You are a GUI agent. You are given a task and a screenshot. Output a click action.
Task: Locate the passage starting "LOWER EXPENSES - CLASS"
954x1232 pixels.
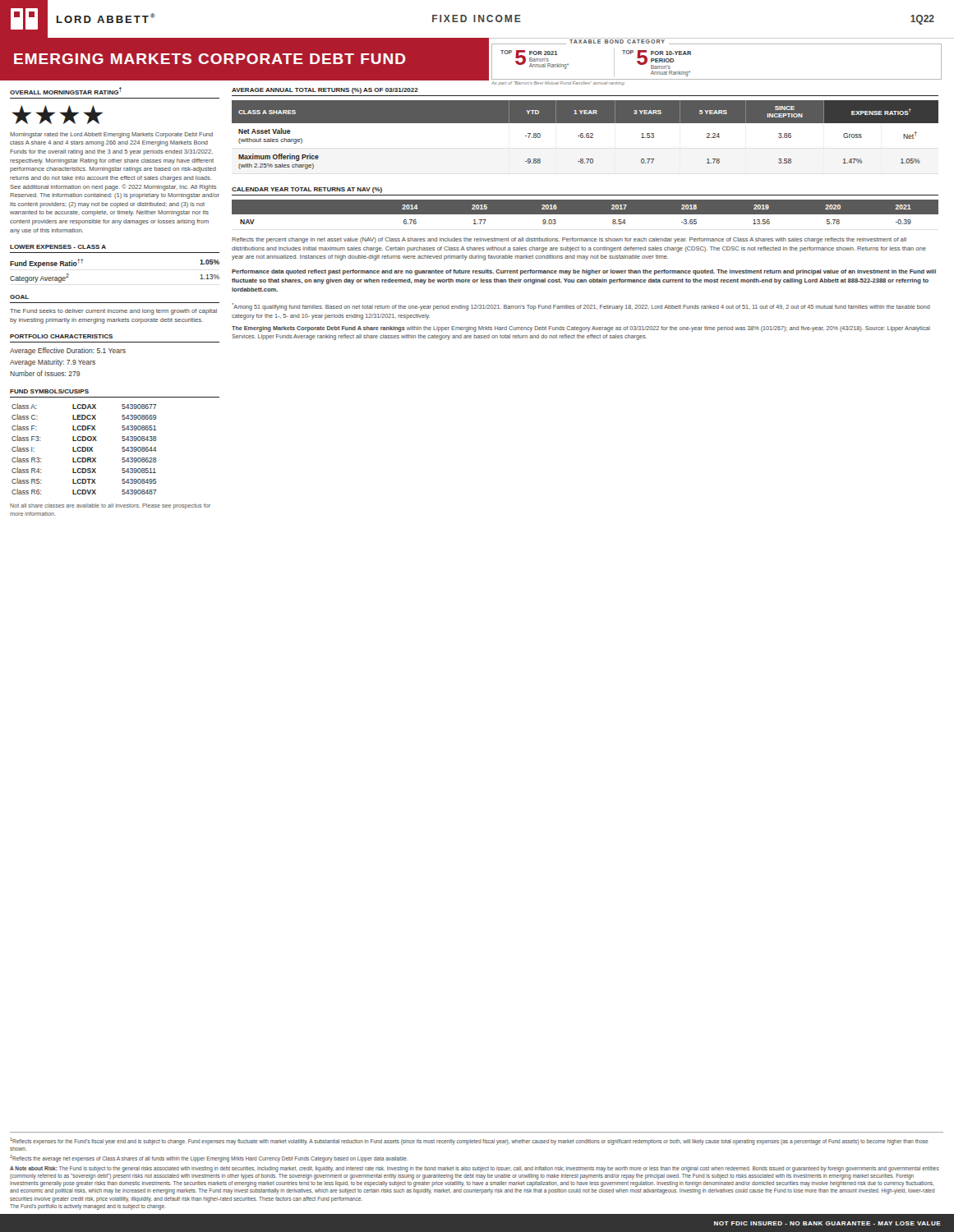tap(58, 247)
